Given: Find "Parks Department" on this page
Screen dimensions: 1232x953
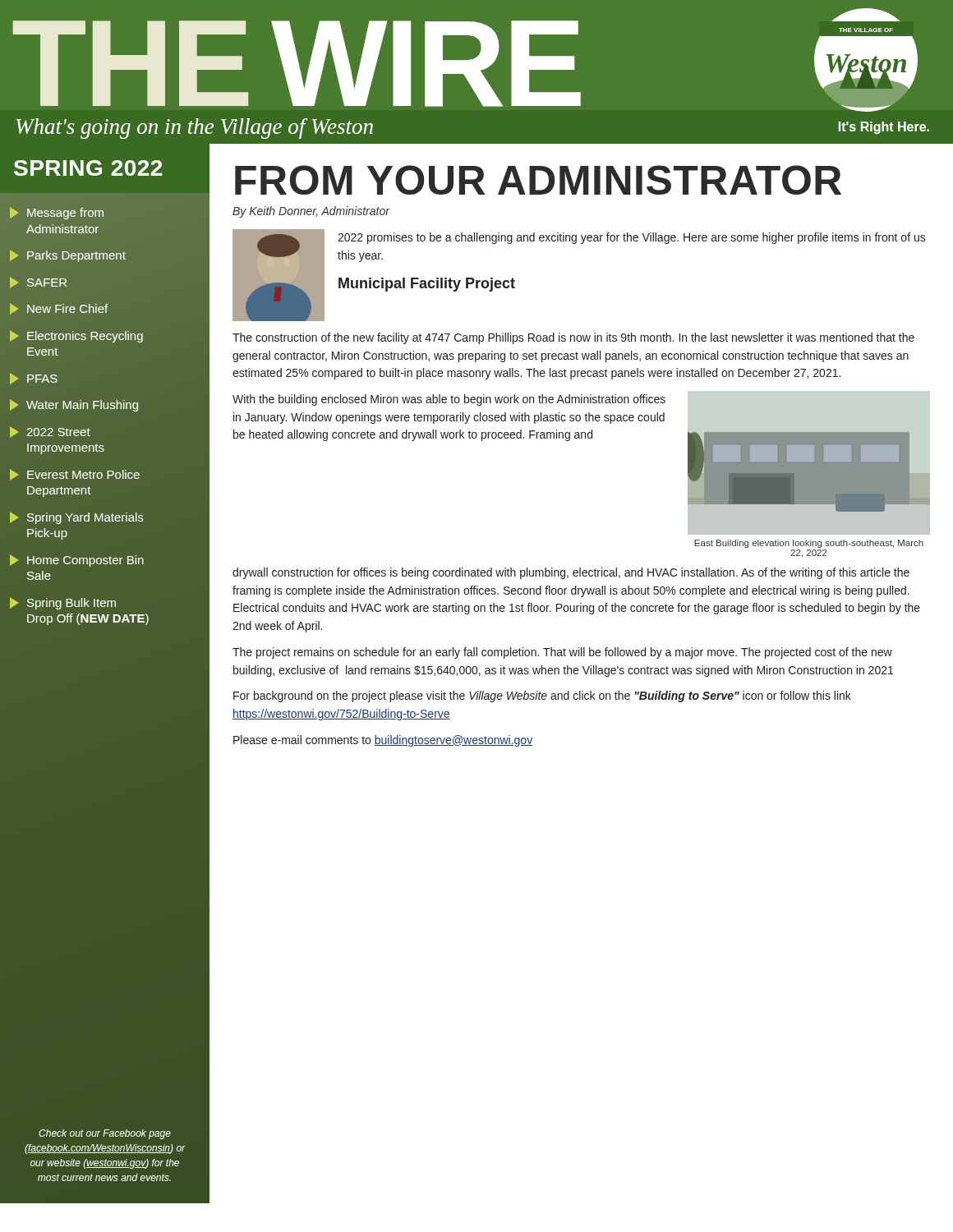Looking at the screenshot, I should (68, 255).
